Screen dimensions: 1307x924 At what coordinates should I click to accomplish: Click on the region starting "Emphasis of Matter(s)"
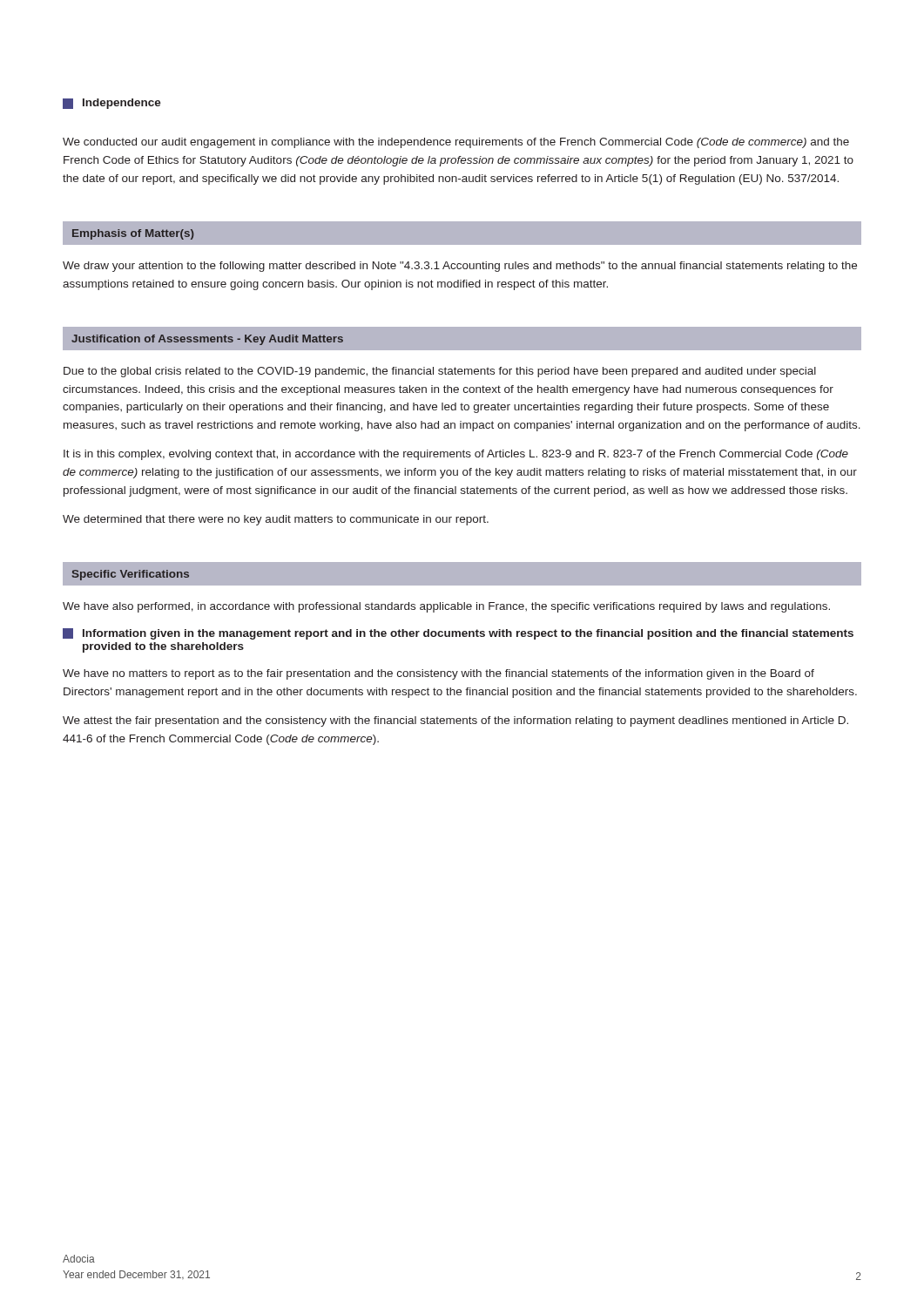(133, 233)
